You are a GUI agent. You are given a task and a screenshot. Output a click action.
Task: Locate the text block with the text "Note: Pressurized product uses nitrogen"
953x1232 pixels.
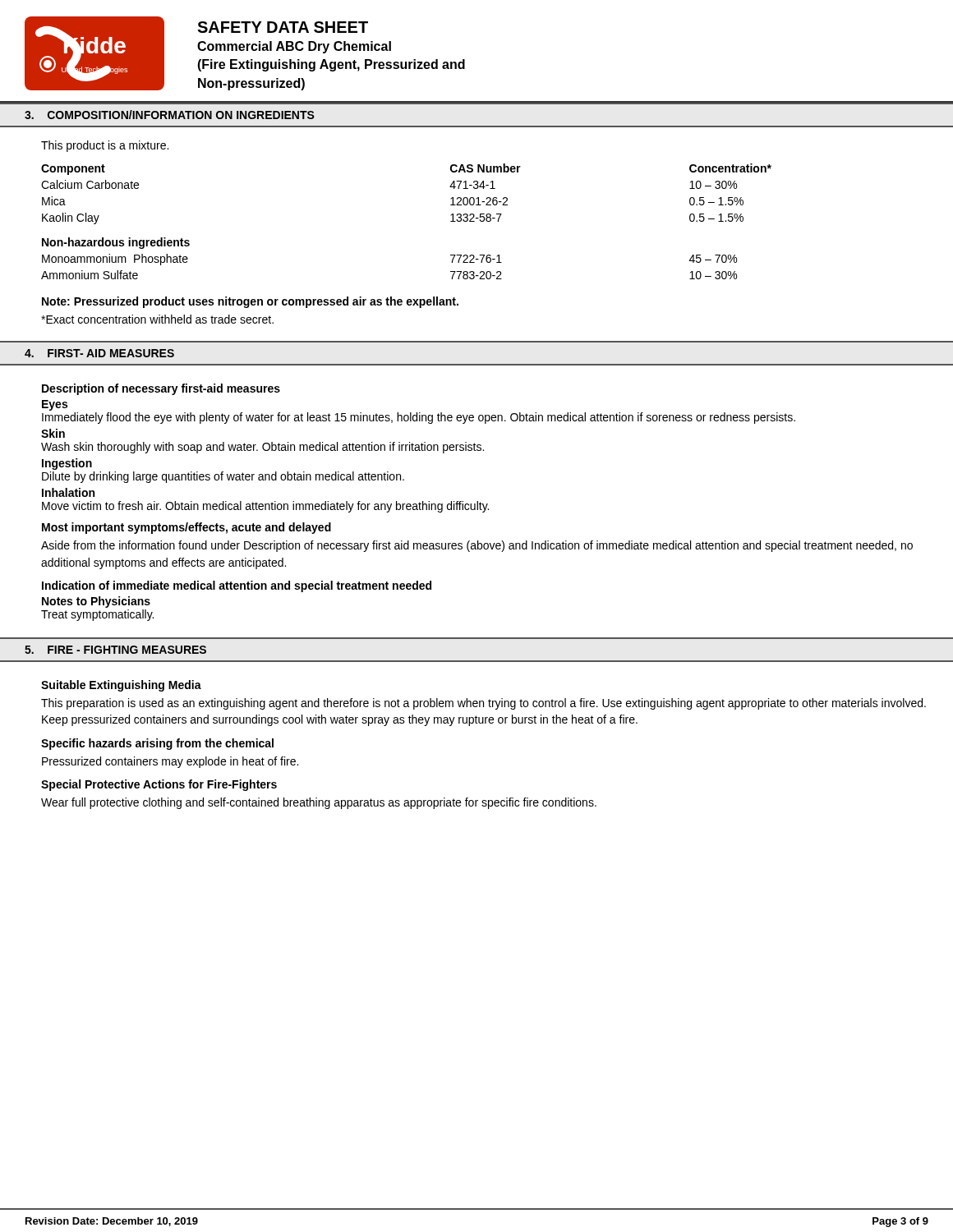pos(250,302)
